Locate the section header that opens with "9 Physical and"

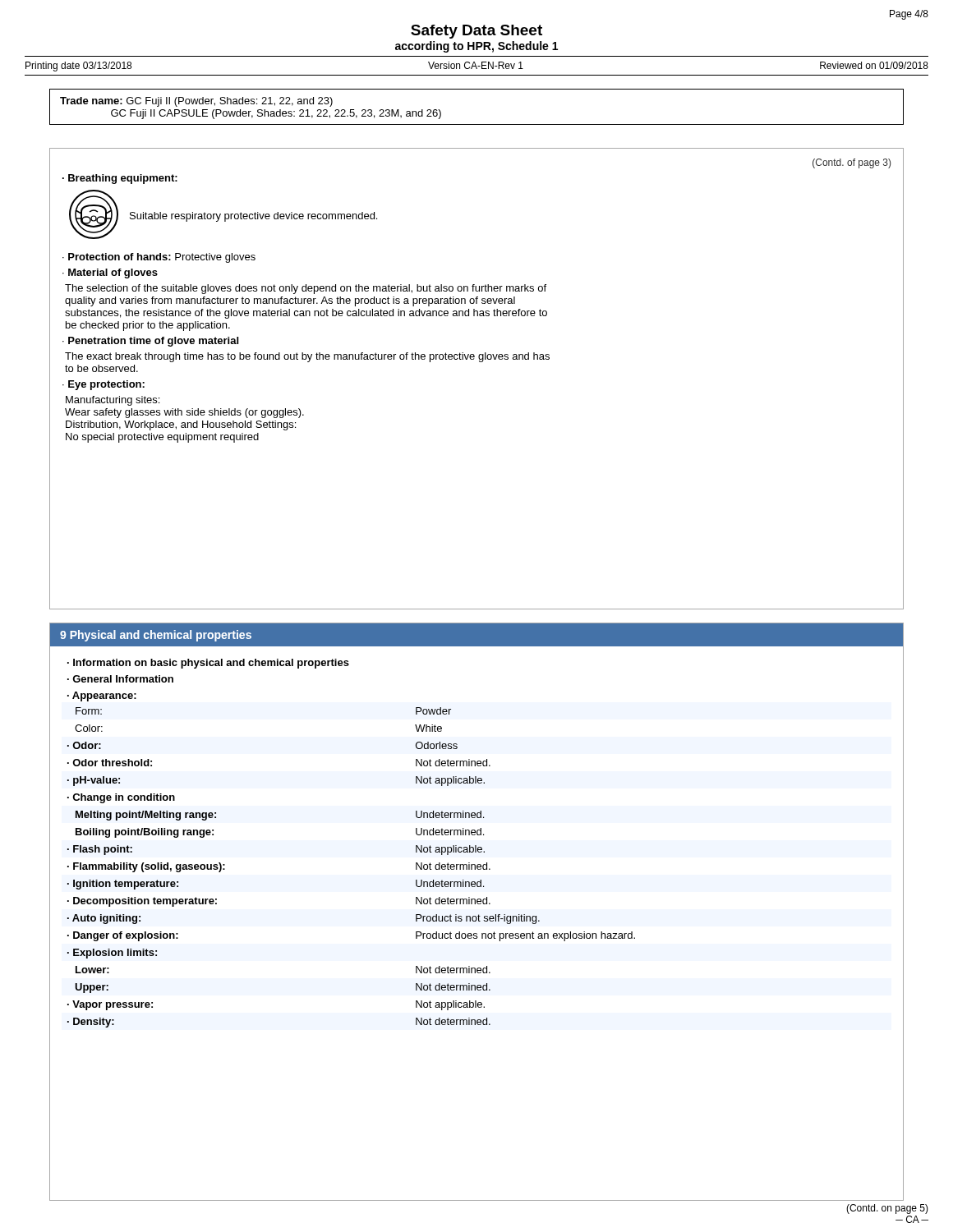click(x=156, y=635)
